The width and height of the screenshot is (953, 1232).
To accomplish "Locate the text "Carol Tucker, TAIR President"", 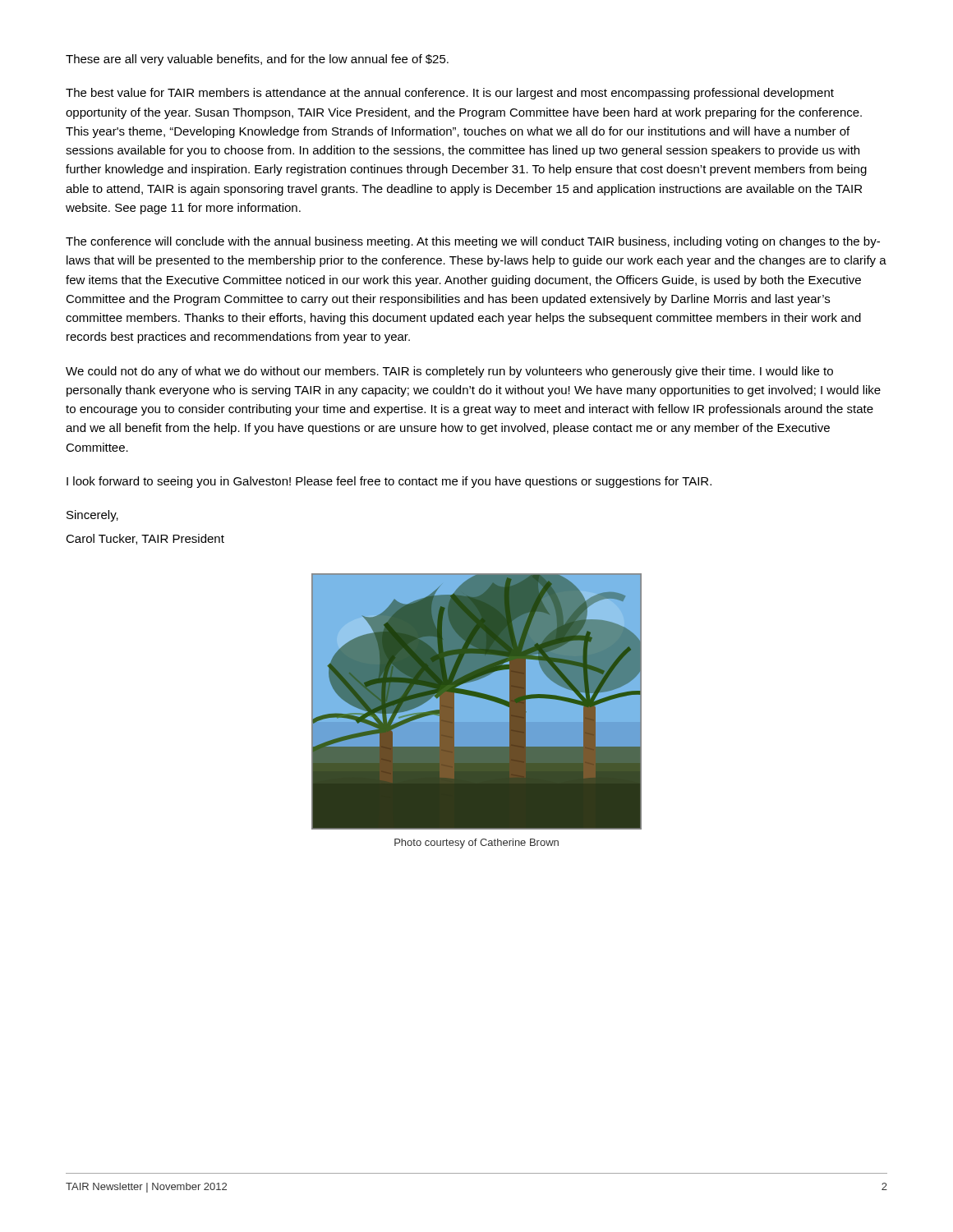I will pos(145,539).
